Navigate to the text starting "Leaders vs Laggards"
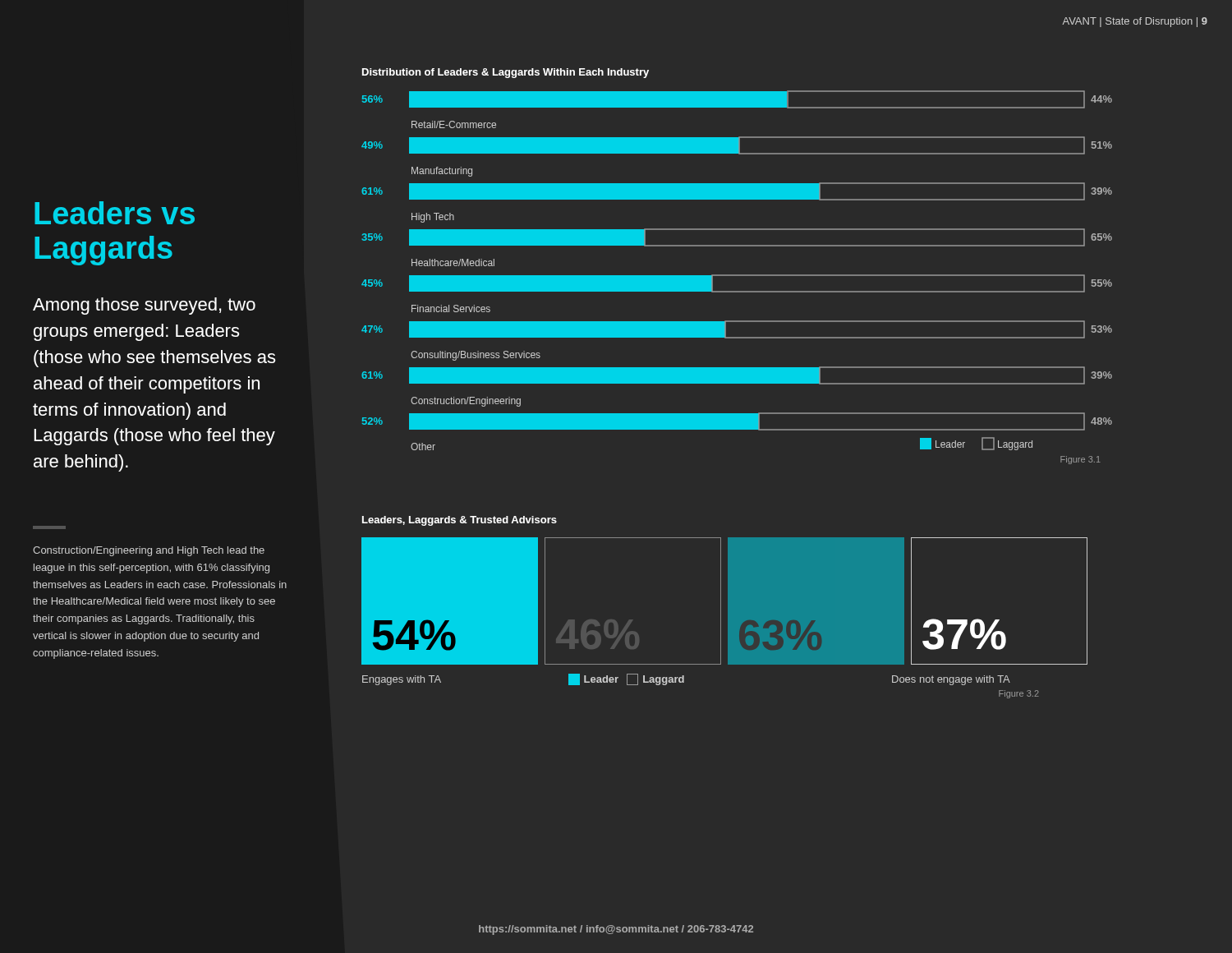The width and height of the screenshot is (1232, 953). pos(160,232)
